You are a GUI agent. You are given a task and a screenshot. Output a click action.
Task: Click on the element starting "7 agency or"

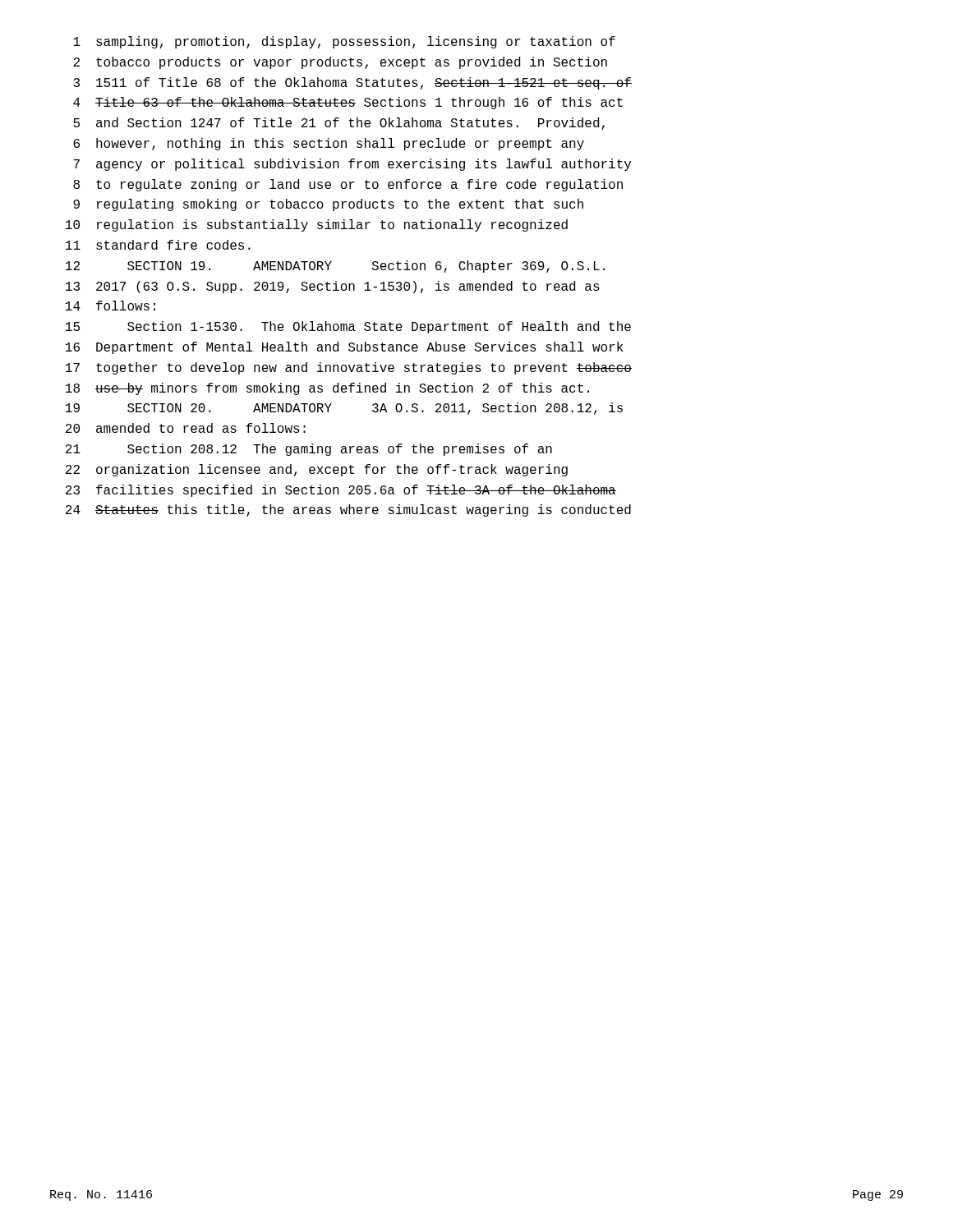(x=476, y=165)
